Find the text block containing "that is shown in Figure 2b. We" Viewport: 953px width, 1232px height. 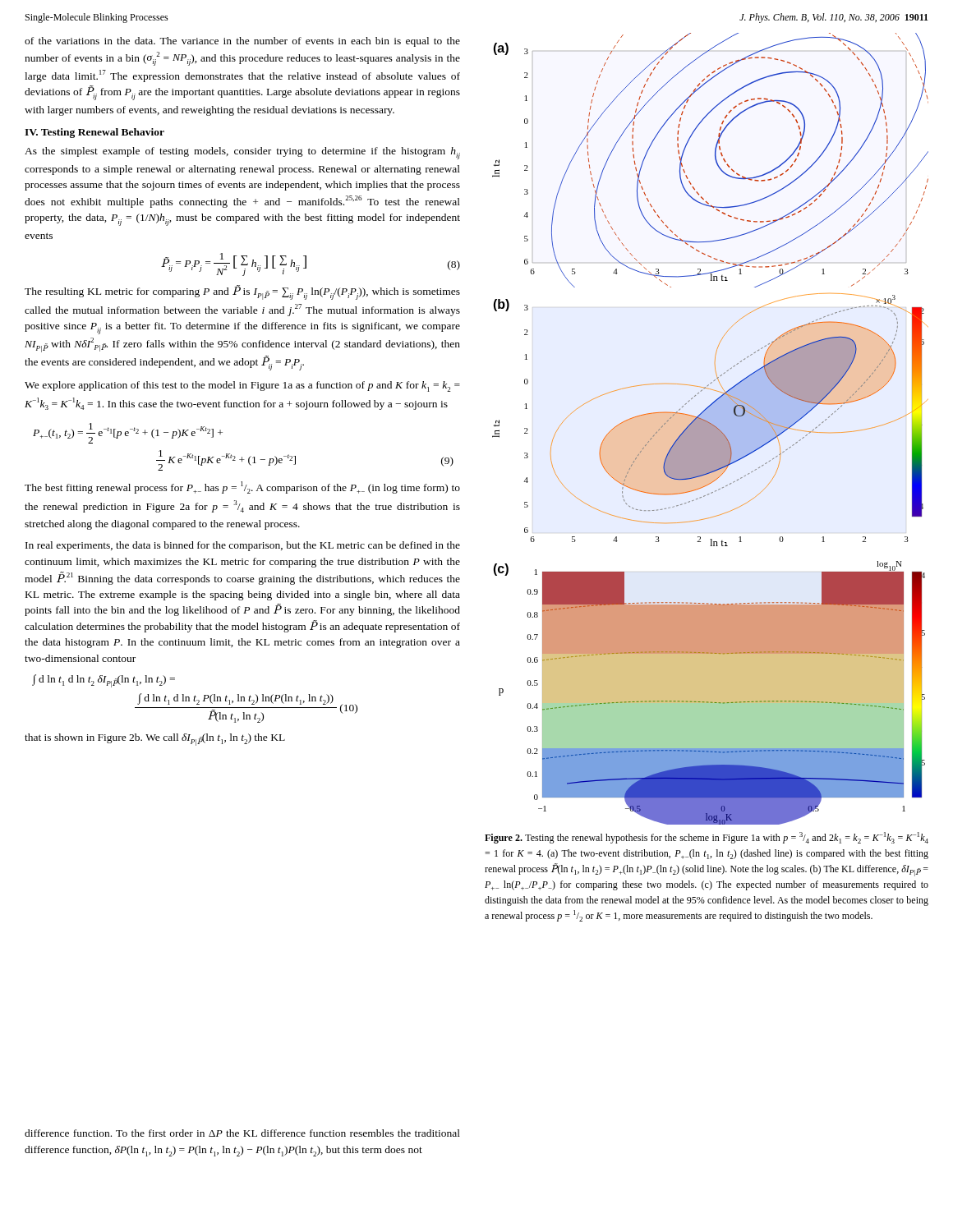(242, 739)
